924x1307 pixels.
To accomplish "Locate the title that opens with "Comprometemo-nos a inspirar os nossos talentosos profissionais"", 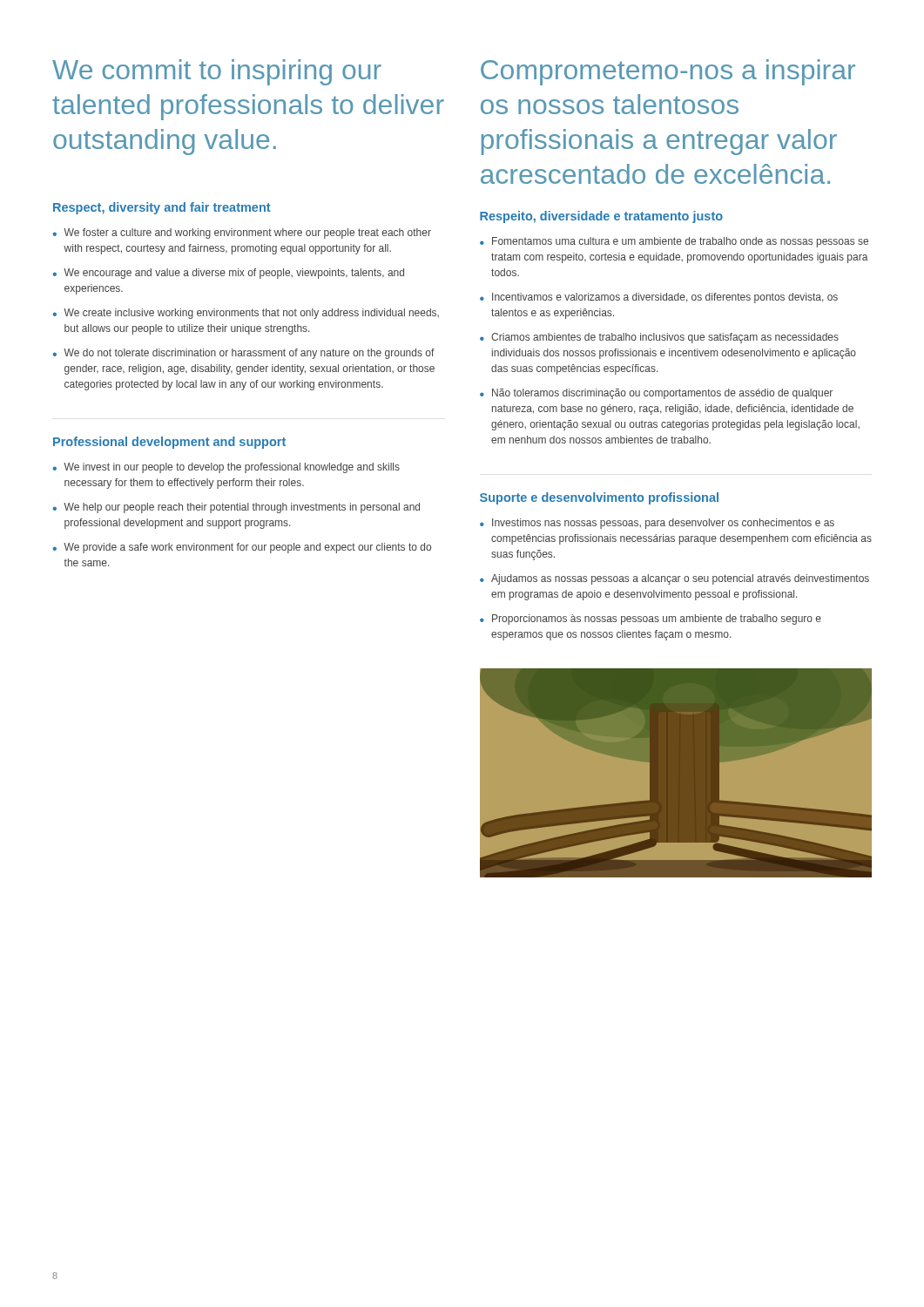I will pos(668,122).
